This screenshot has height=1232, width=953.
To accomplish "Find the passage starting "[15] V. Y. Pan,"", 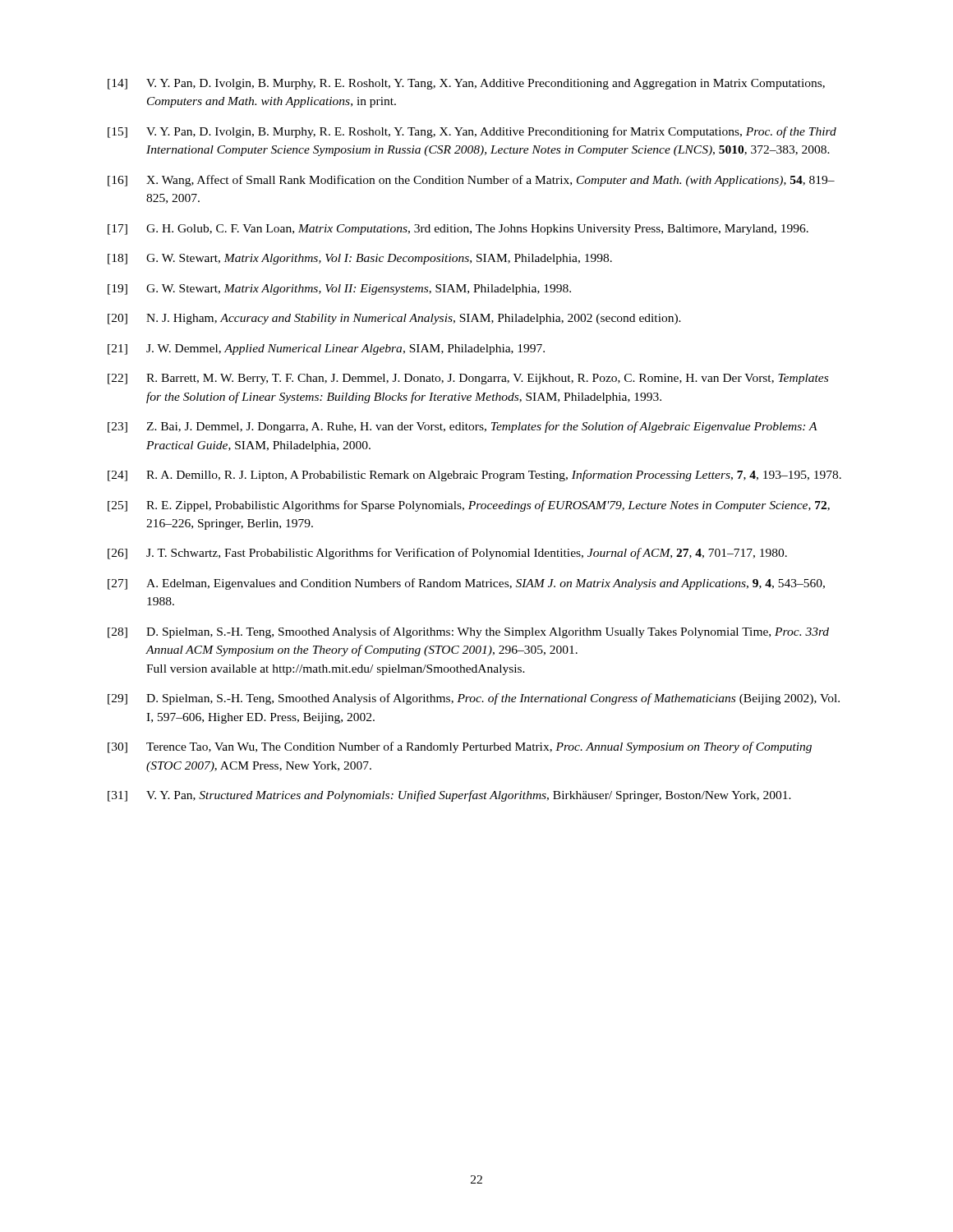I will [x=476, y=141].
